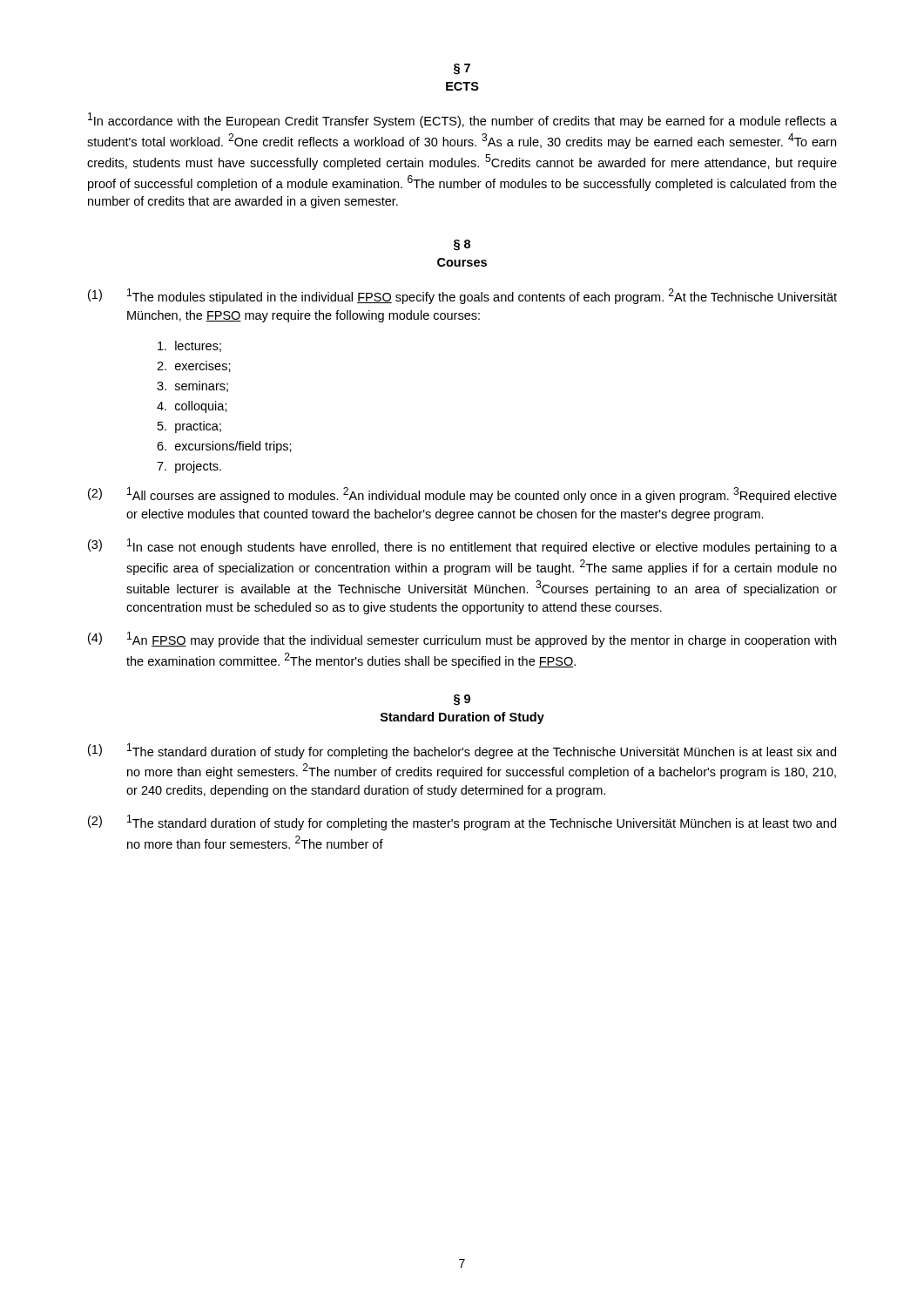This screenshot has width=924, height=1307.
Task: Locate the text "4. colloquia;"
Action: [x=192, y=406]
